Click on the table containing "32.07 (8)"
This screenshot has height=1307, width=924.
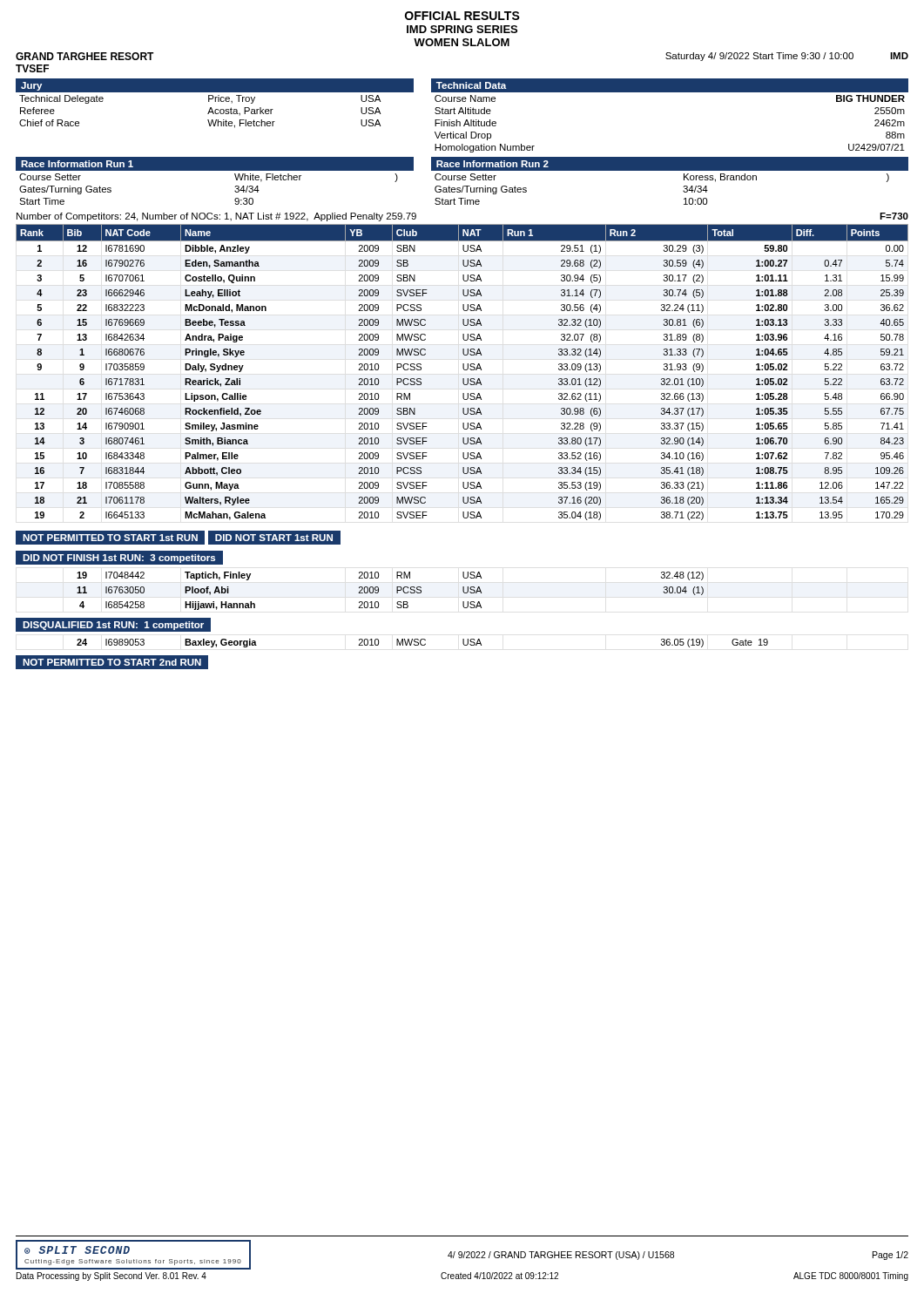pos(462,373)
